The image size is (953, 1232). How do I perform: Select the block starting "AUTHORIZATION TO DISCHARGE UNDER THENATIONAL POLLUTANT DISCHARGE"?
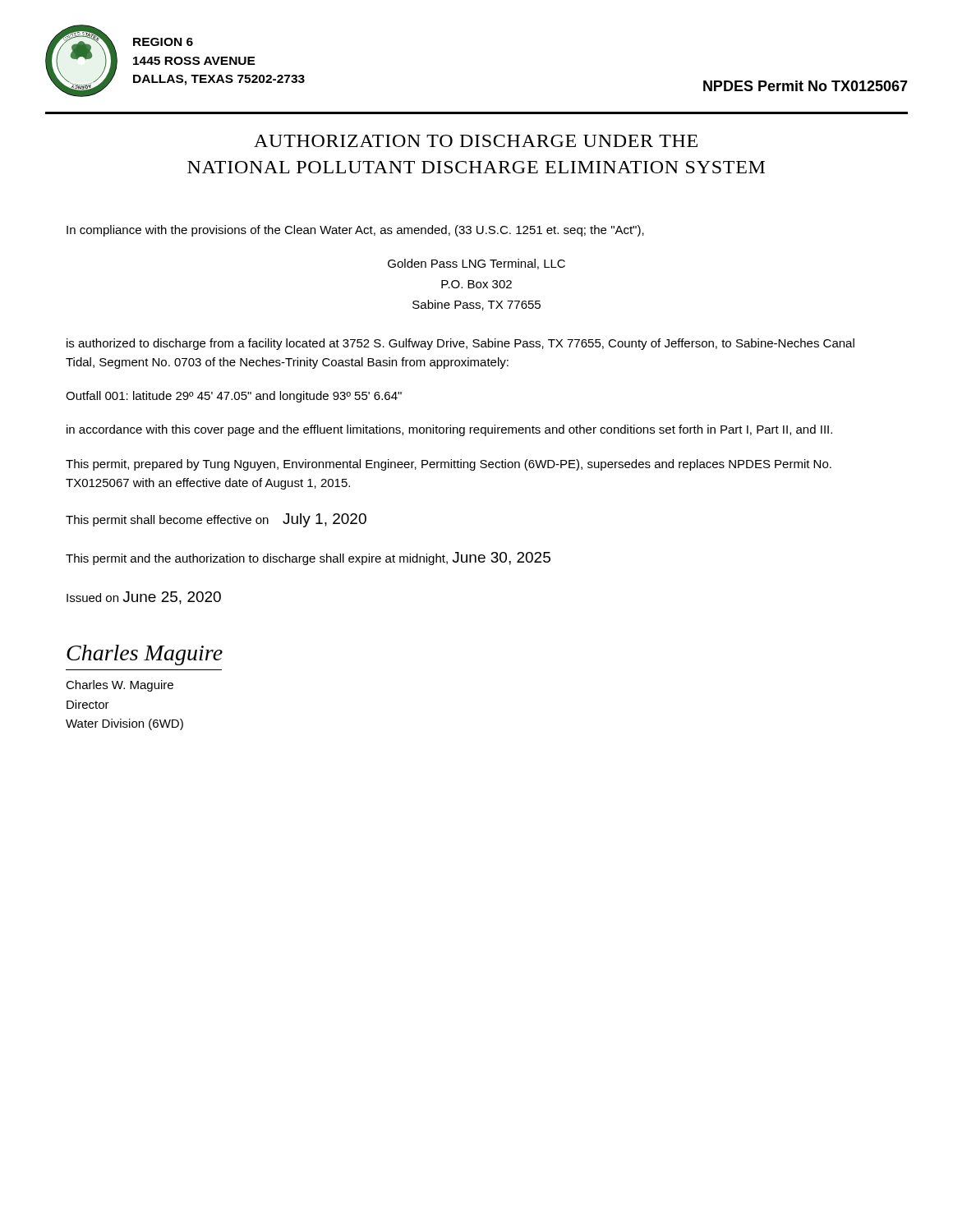point(476,154)
